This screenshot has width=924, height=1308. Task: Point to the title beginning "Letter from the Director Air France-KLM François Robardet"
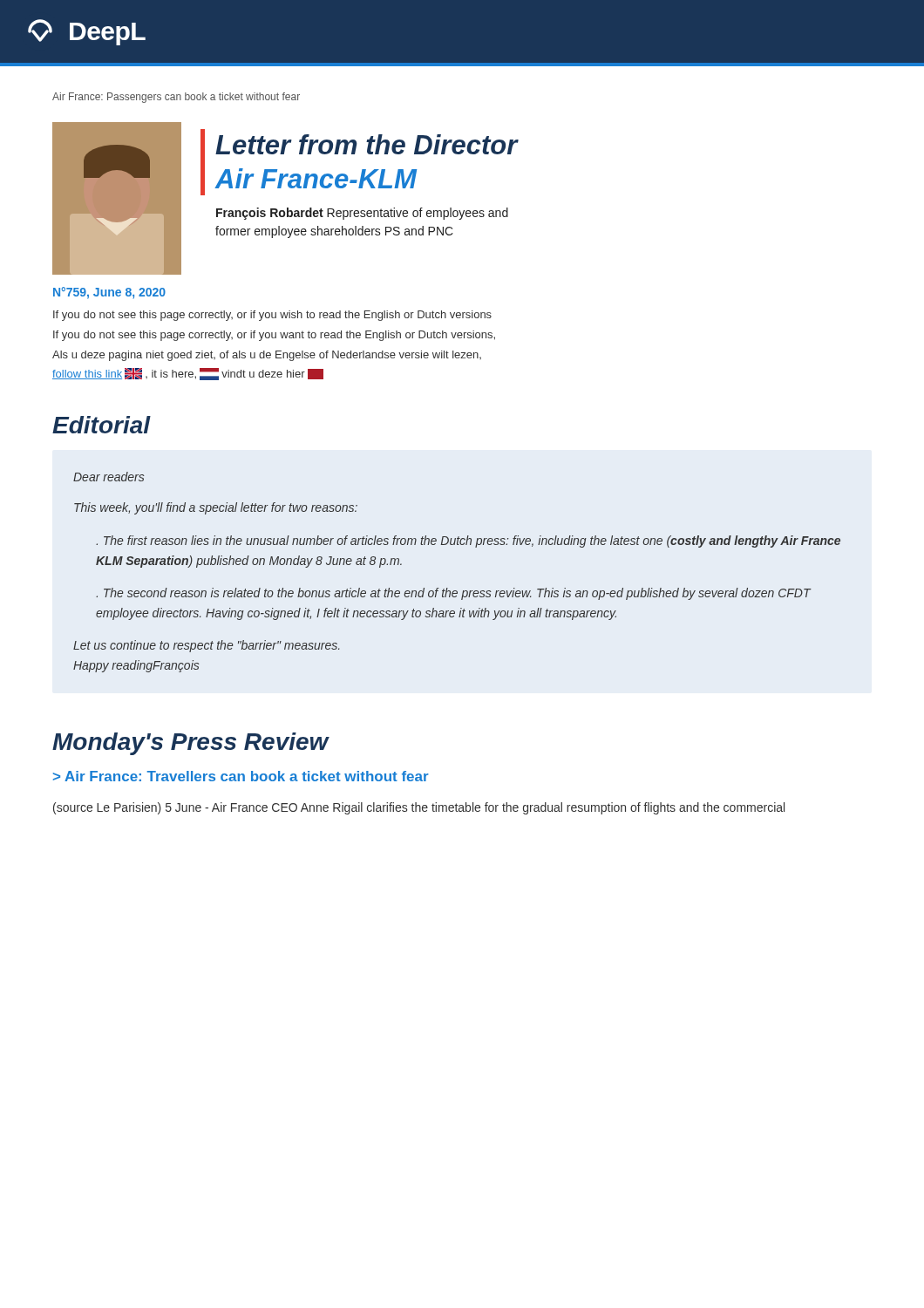[360, 184]
